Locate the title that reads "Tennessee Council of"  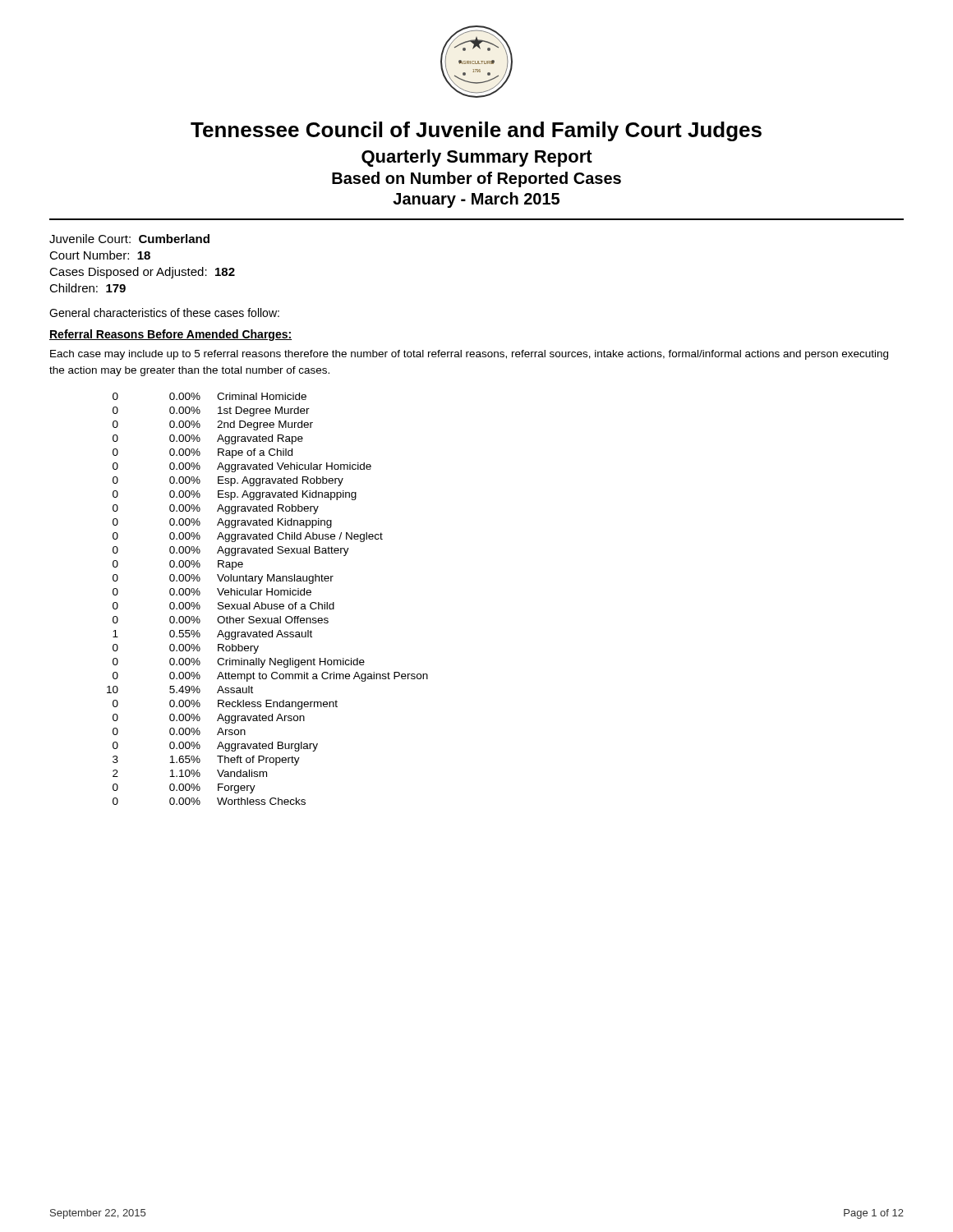point(476,163)
